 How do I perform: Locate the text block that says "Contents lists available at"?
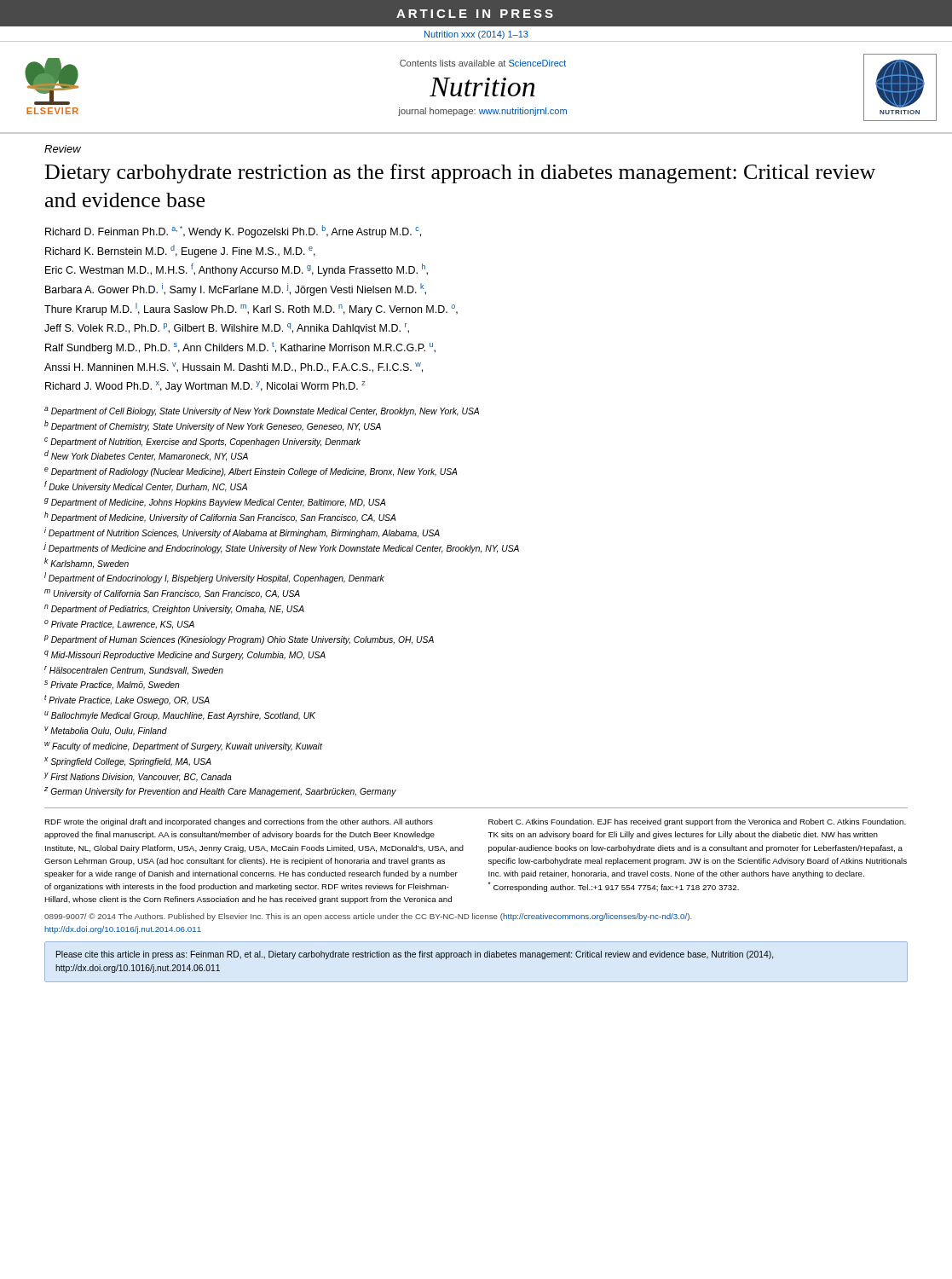(483, 63)
